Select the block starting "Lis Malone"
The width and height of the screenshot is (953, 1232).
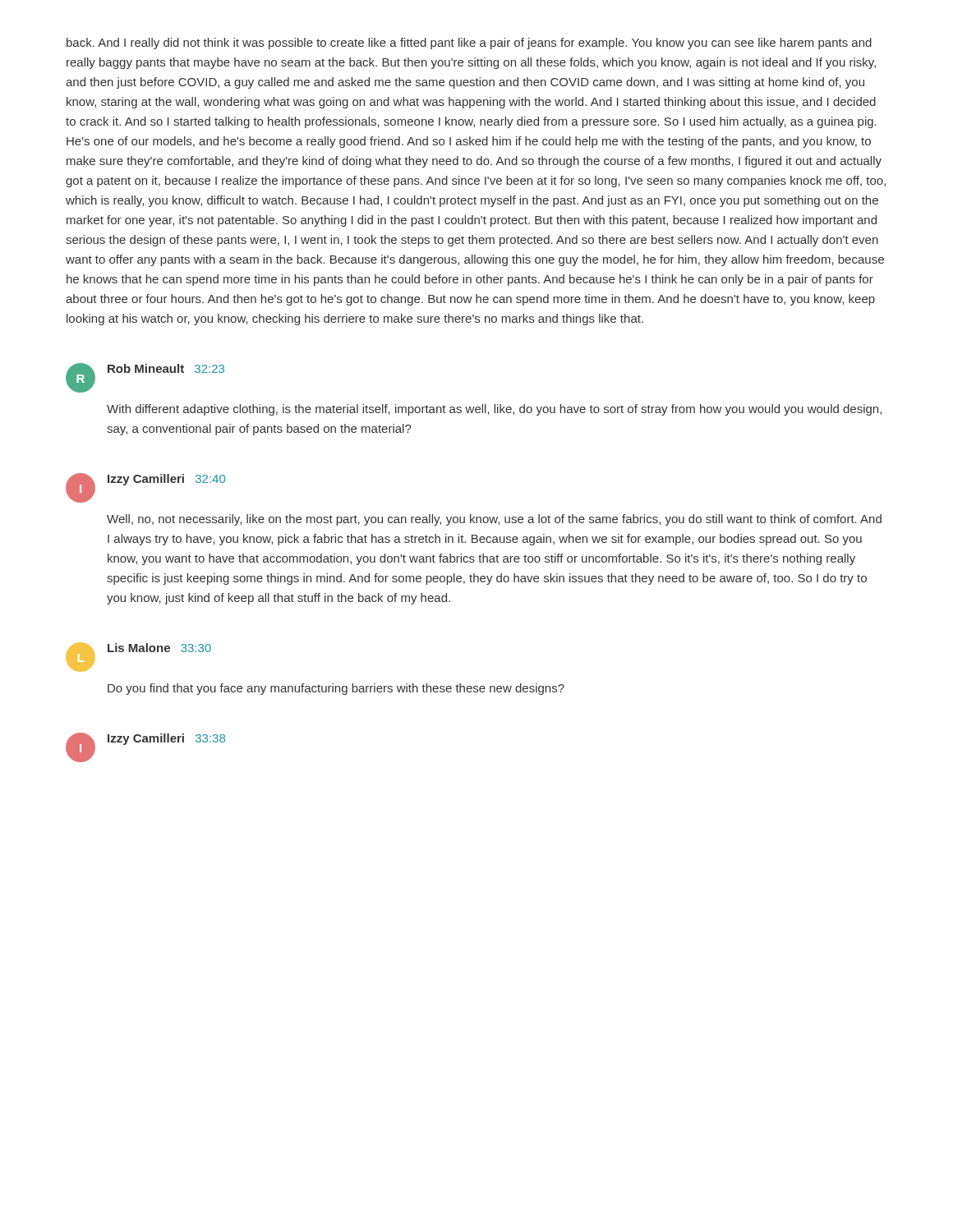click(x=139, y=648)
